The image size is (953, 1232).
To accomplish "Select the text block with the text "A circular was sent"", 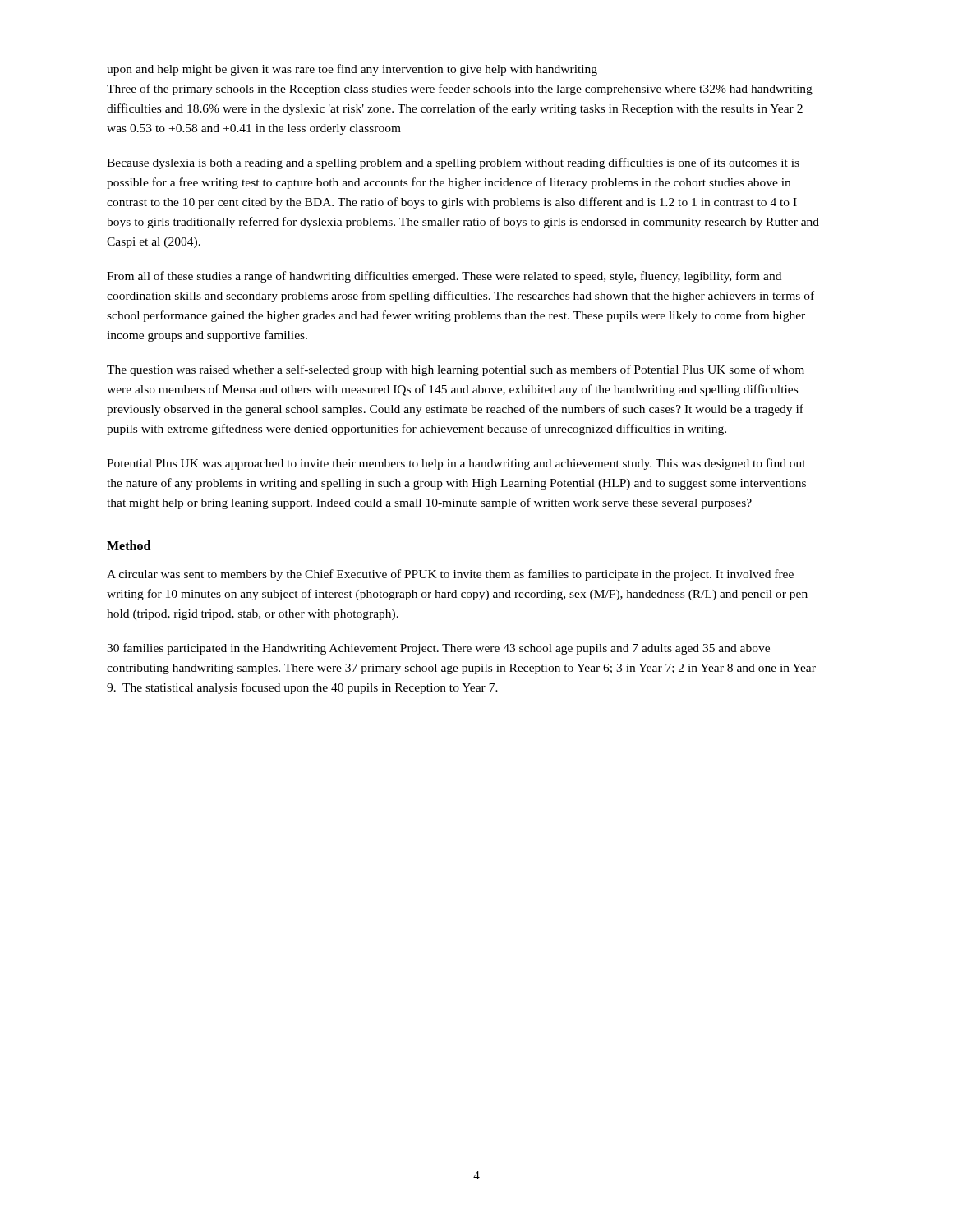I will [x=457, y=593].
